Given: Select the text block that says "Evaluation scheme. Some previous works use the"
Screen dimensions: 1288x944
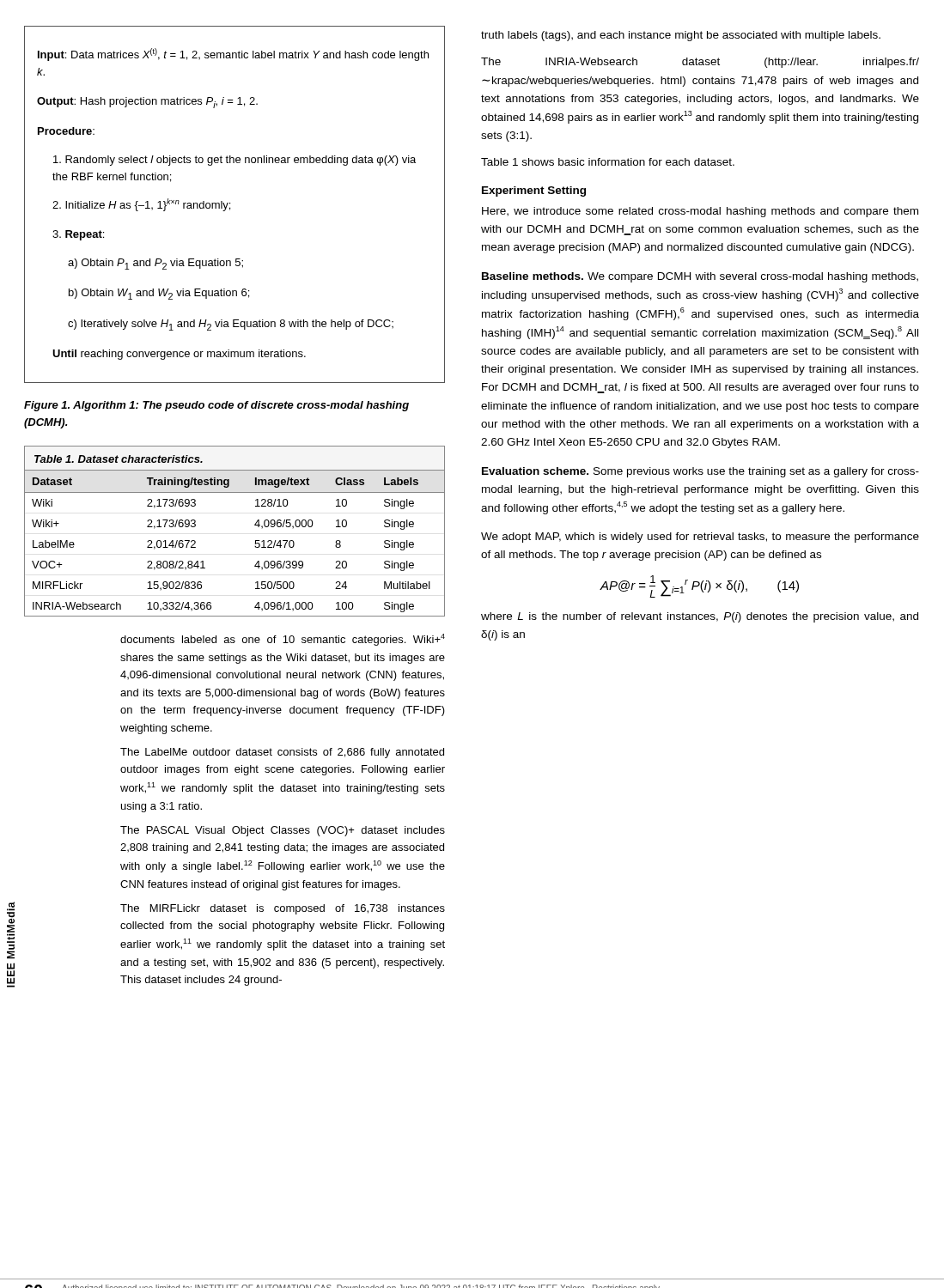Looking at the screenshot, I should tap(700, 489).
